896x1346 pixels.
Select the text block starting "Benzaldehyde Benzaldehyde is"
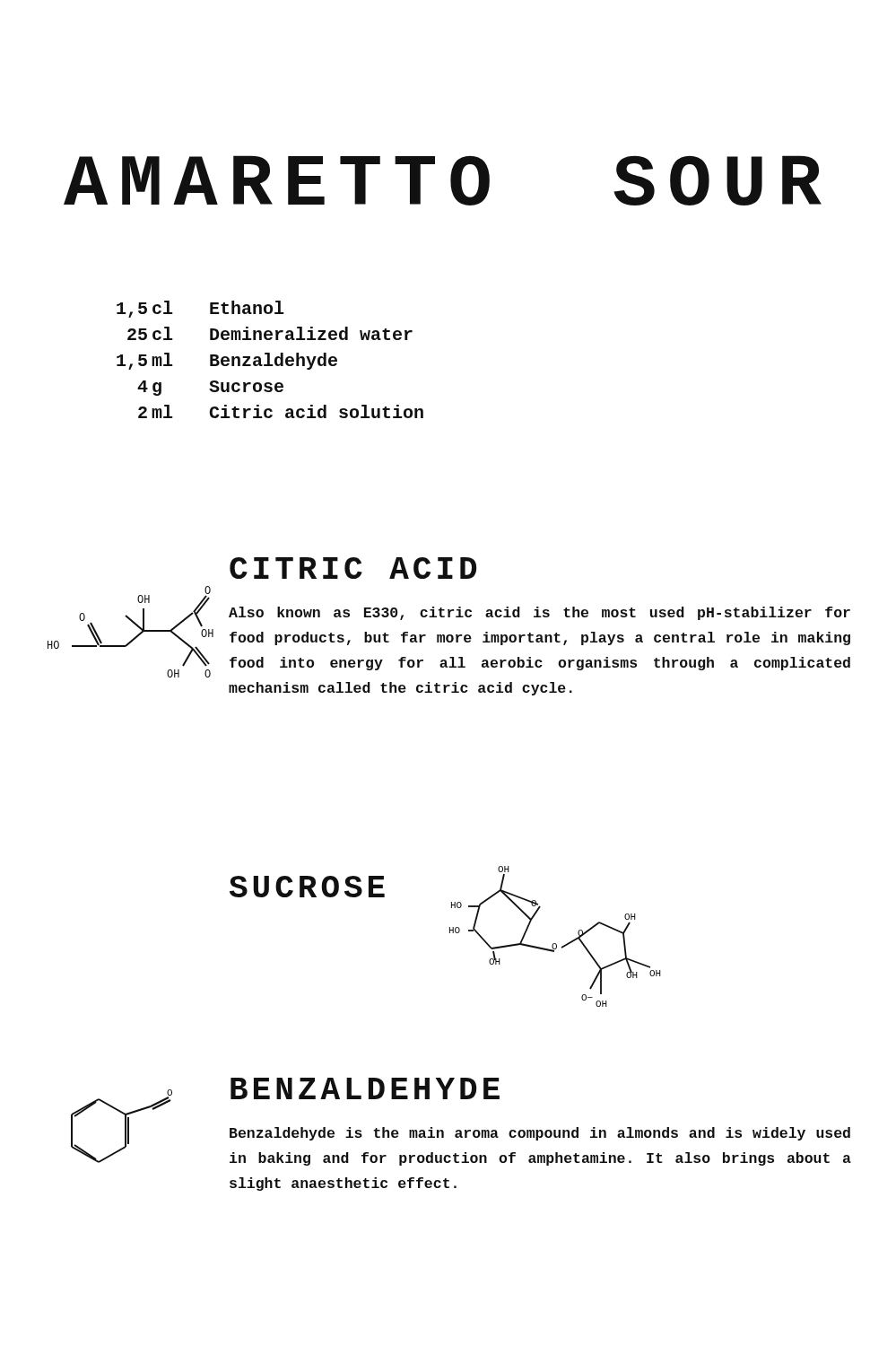[540, 1135]
